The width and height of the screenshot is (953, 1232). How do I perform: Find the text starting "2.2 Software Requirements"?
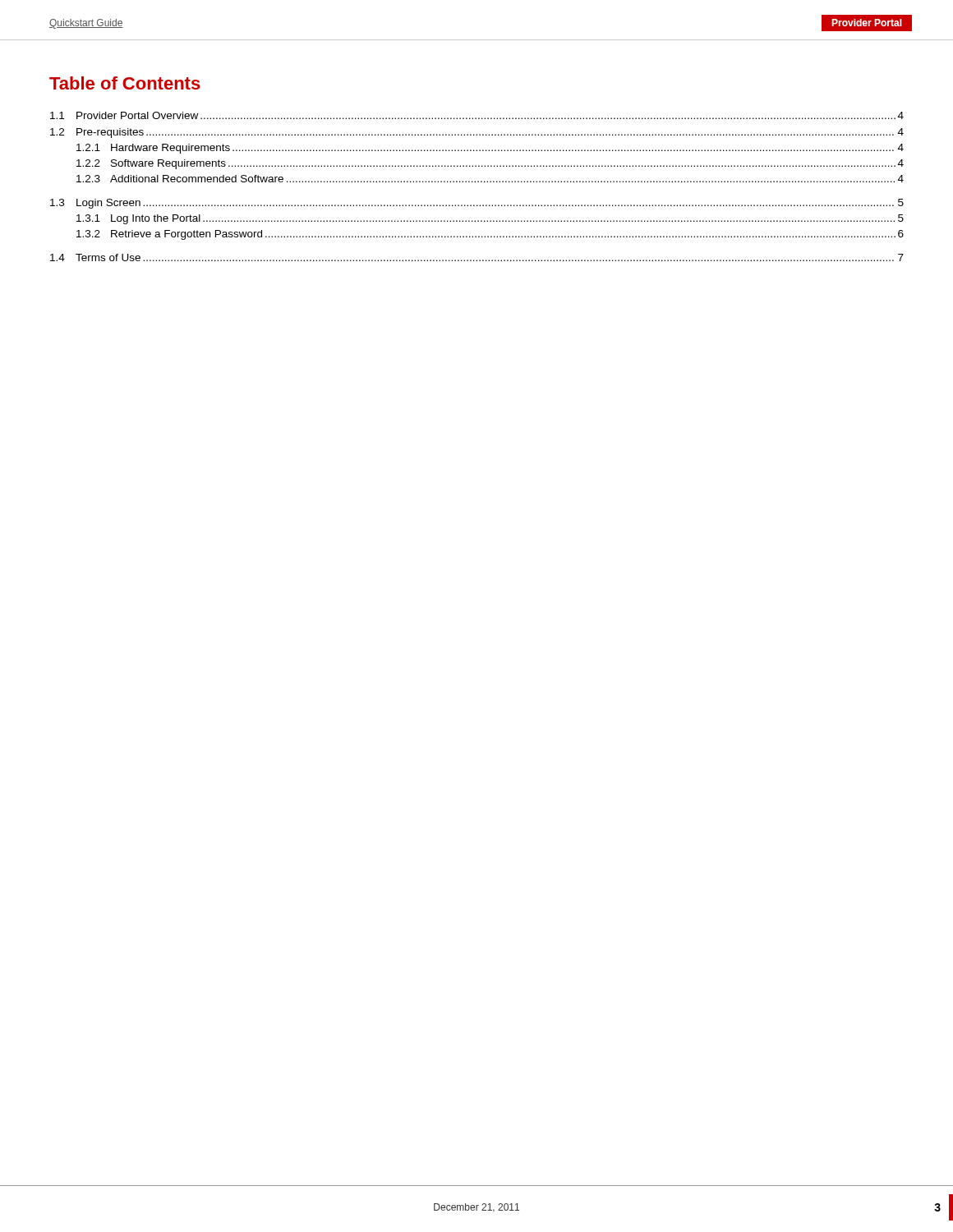click(490, 163)
